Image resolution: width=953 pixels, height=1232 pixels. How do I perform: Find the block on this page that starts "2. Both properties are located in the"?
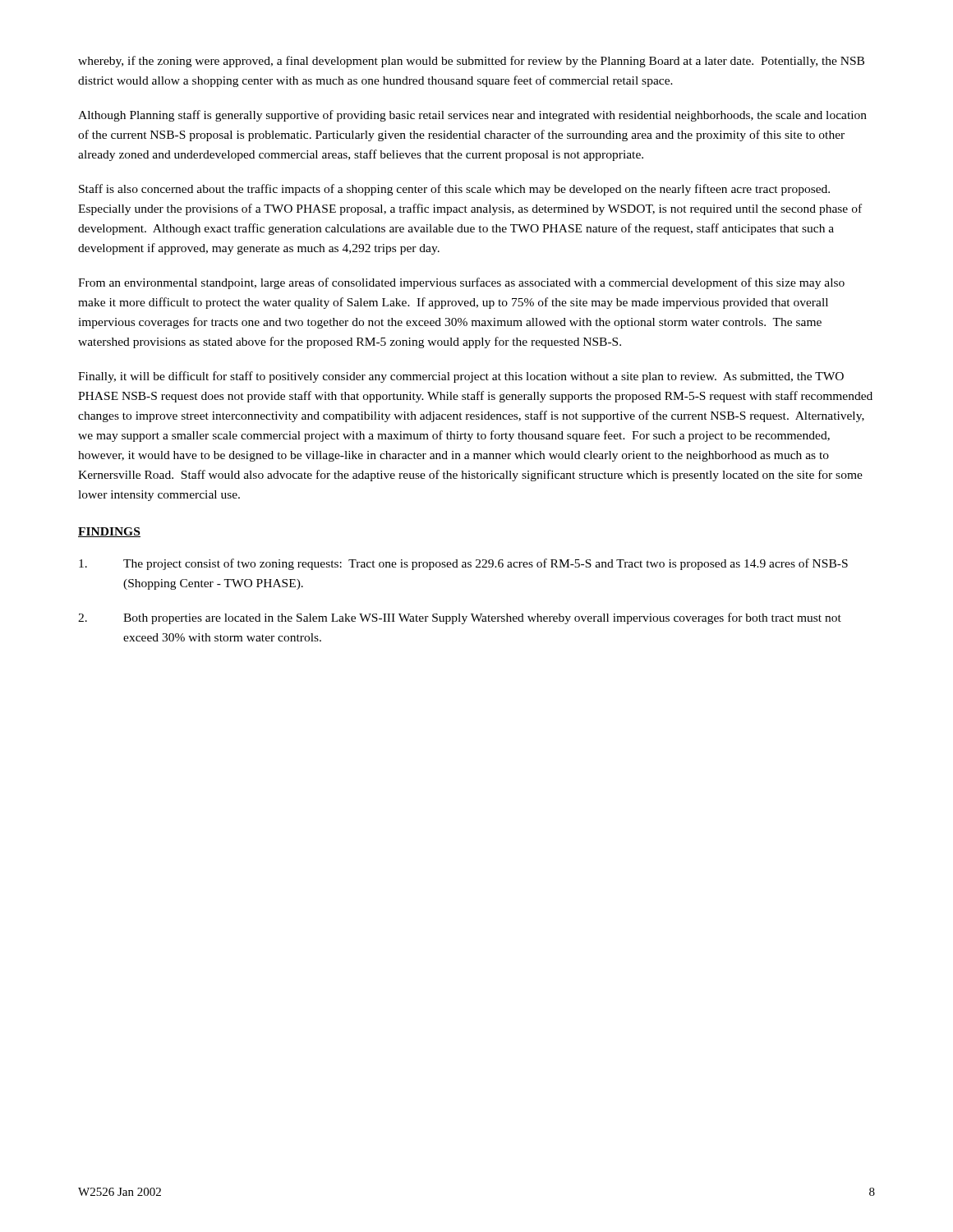coord(476,628)
